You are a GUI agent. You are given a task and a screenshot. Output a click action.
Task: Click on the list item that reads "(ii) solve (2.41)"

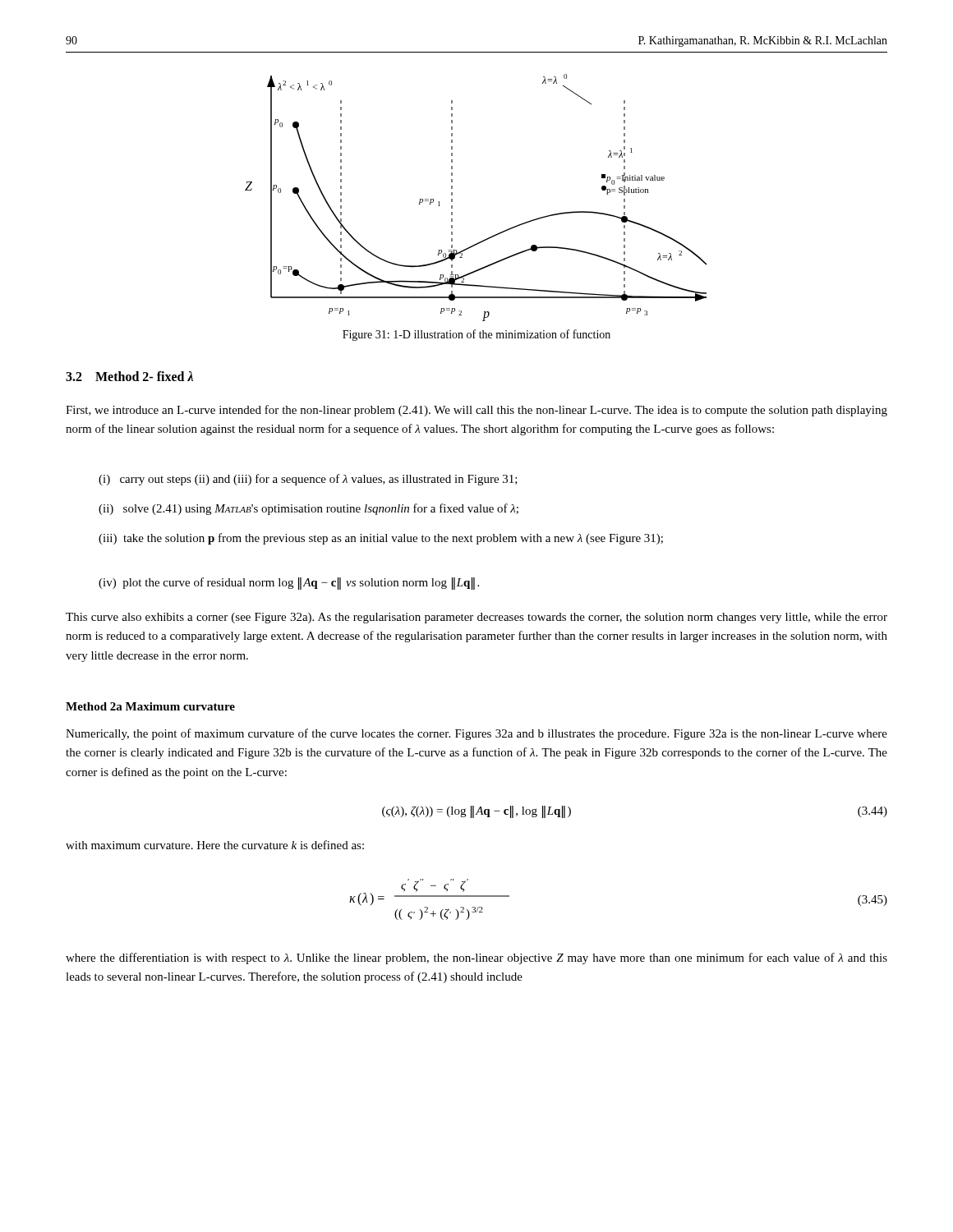pos(309,508)
